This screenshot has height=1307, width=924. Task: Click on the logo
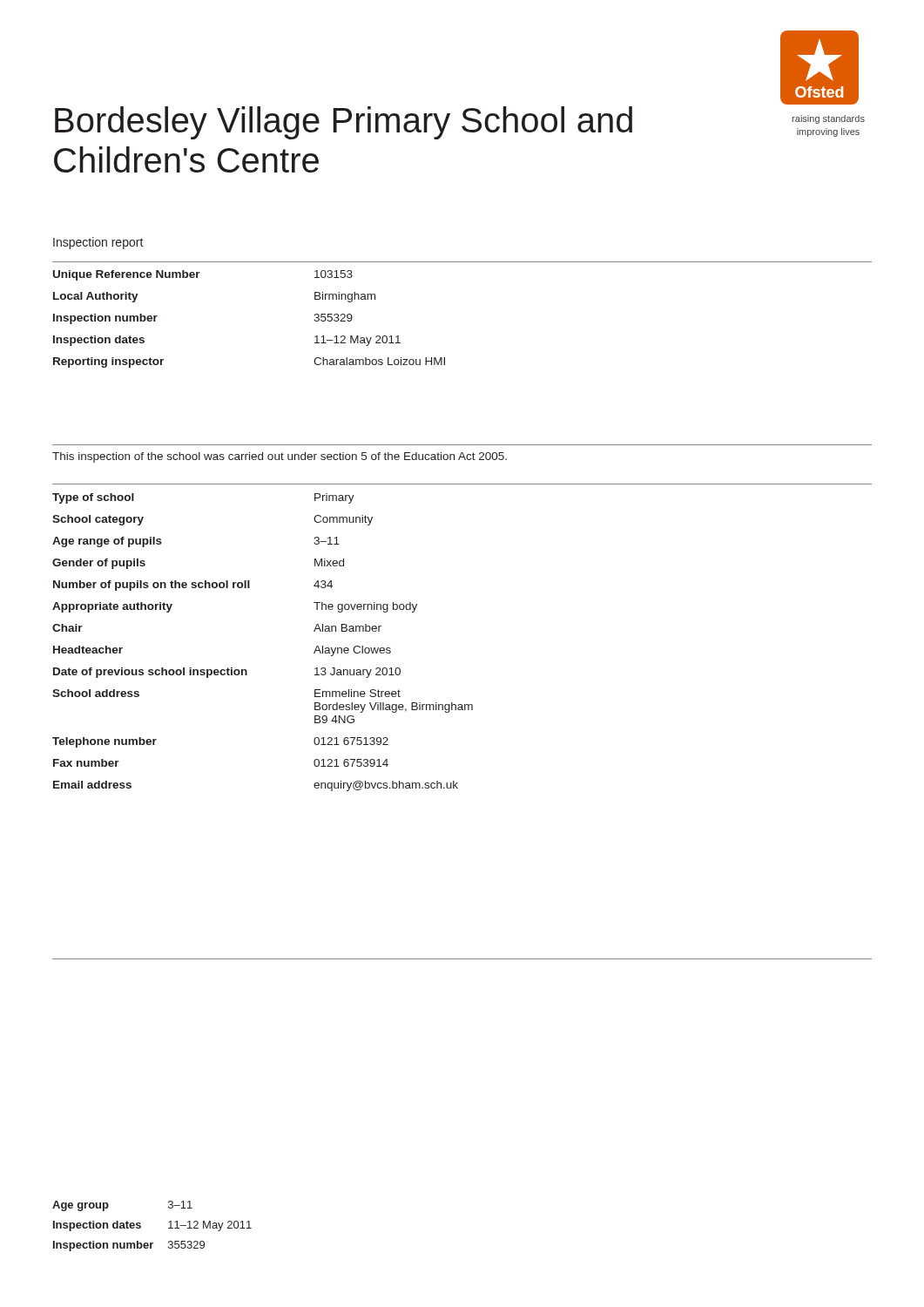[x=828, y=83]
